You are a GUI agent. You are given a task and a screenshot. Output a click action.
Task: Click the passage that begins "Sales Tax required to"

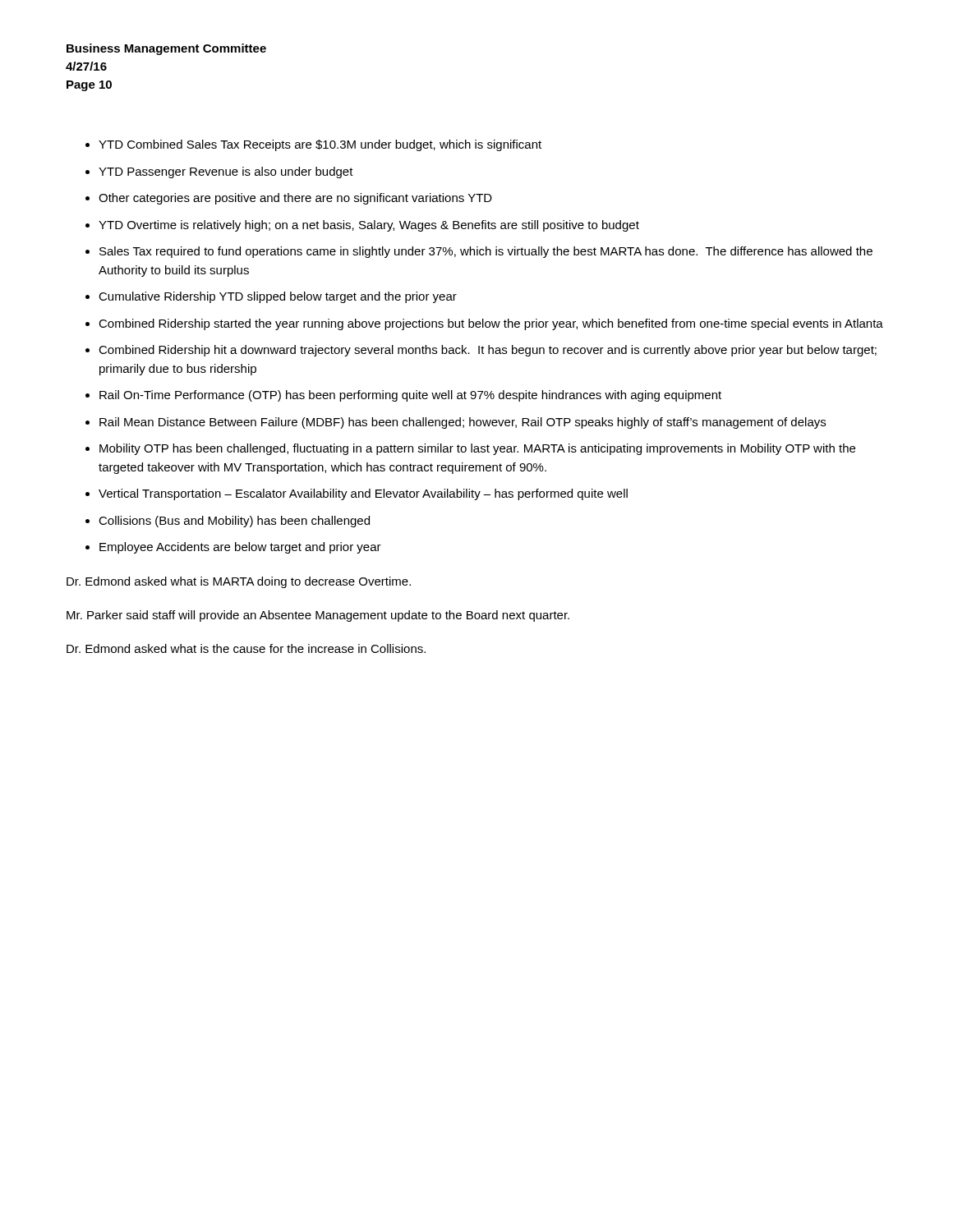coord(486,260)
